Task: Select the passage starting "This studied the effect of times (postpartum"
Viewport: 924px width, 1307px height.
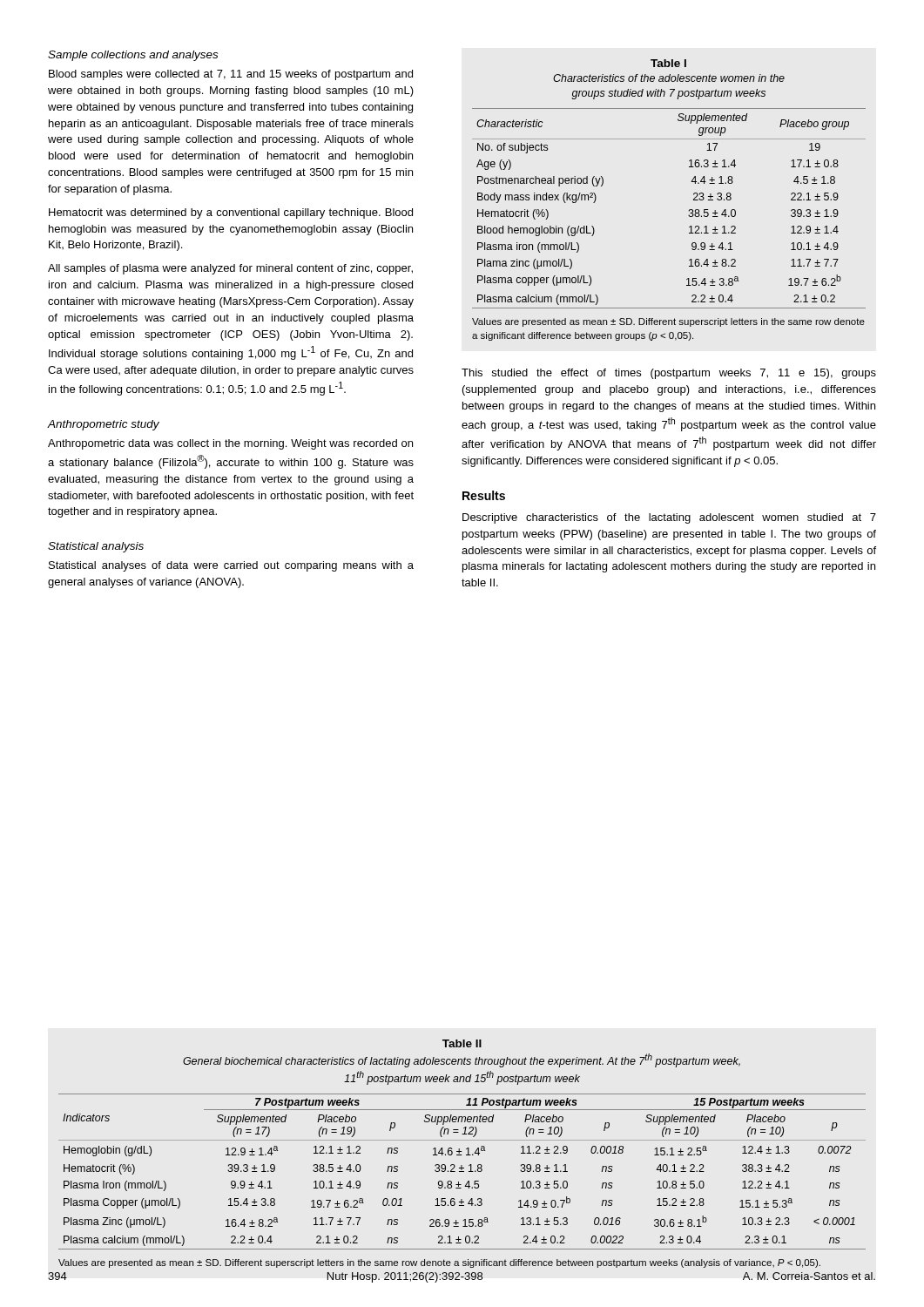Action: 669,417
